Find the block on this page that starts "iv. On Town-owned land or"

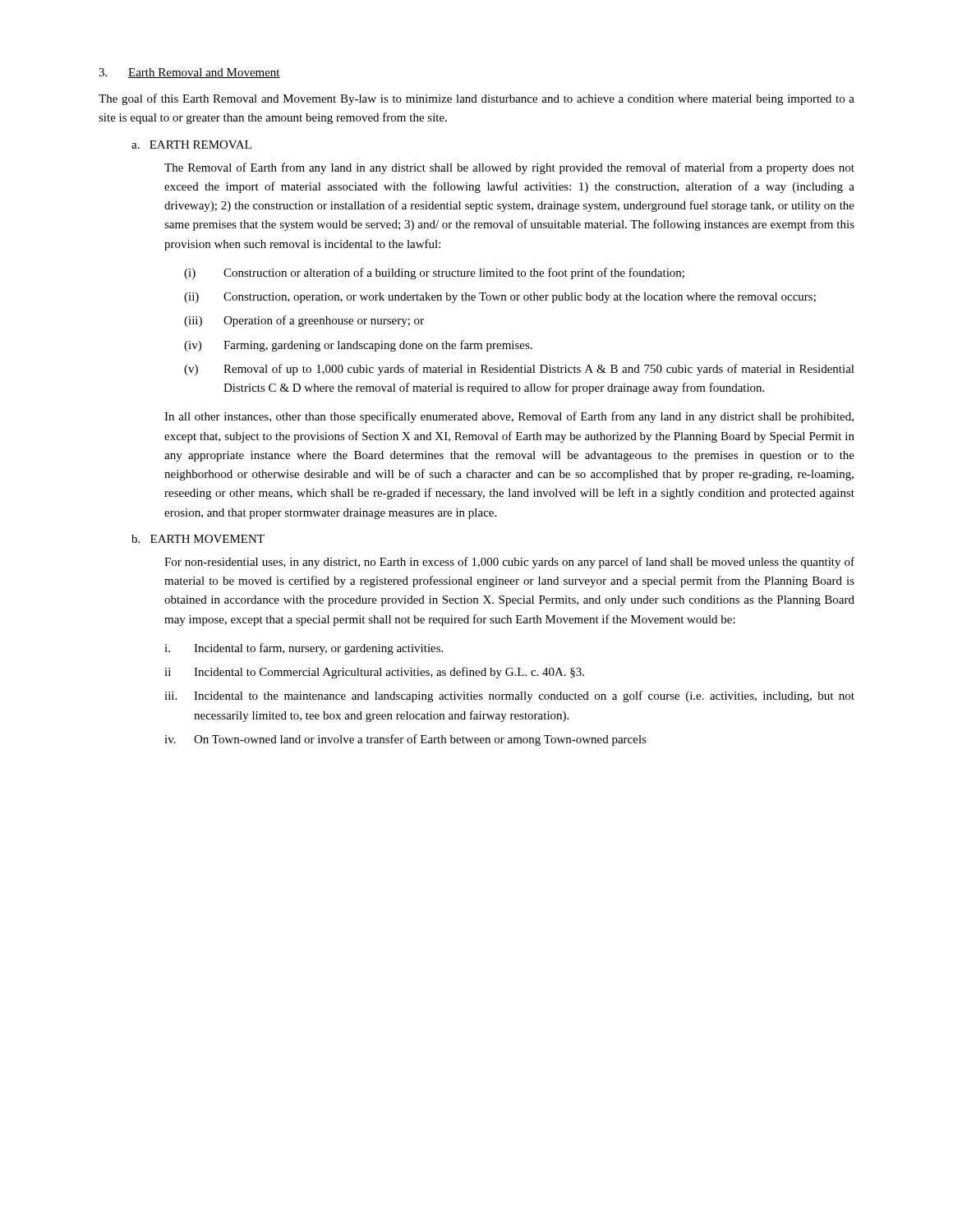tap(509, 740)
